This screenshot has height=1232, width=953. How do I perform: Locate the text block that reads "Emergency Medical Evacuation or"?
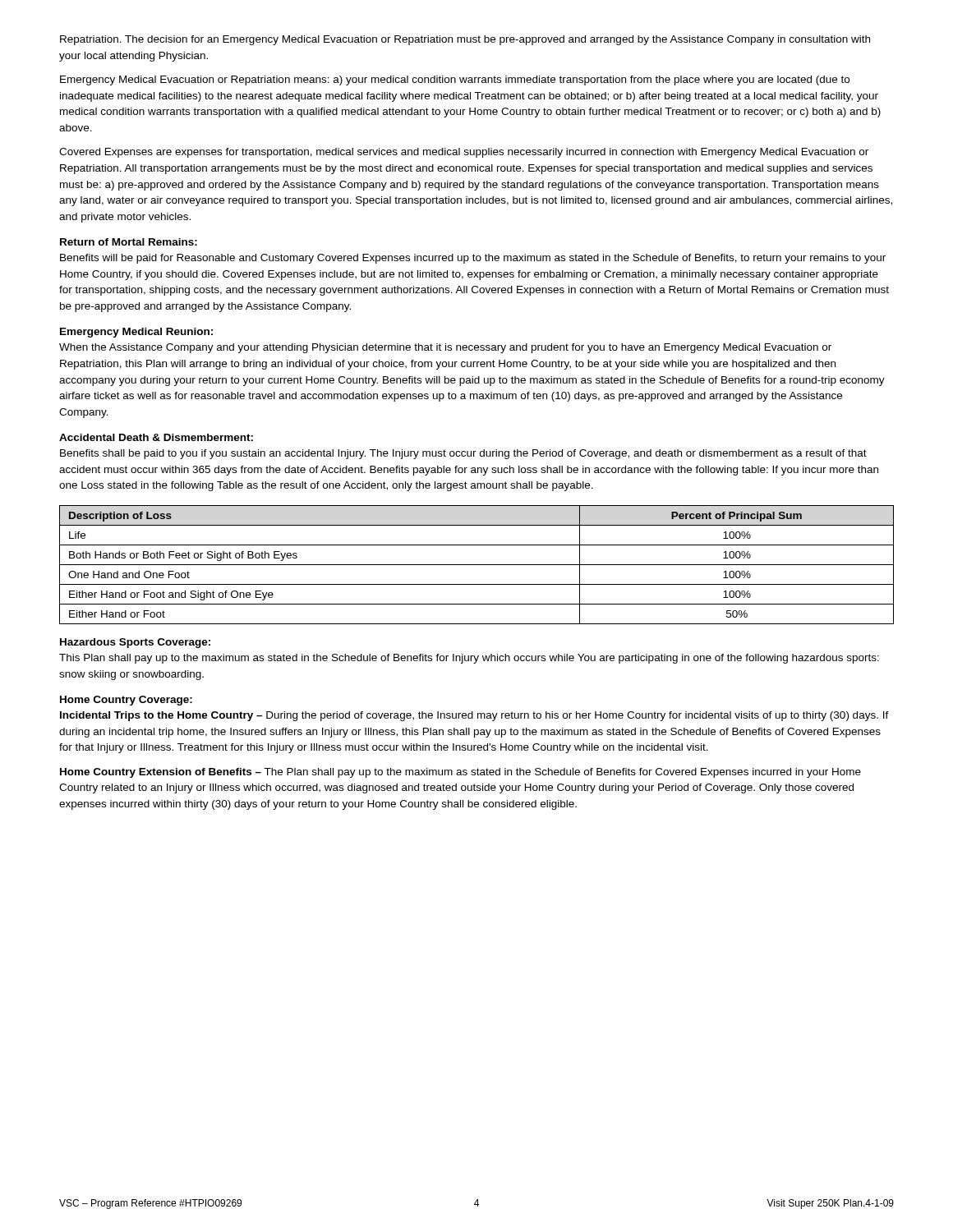(x=476, y=104)
